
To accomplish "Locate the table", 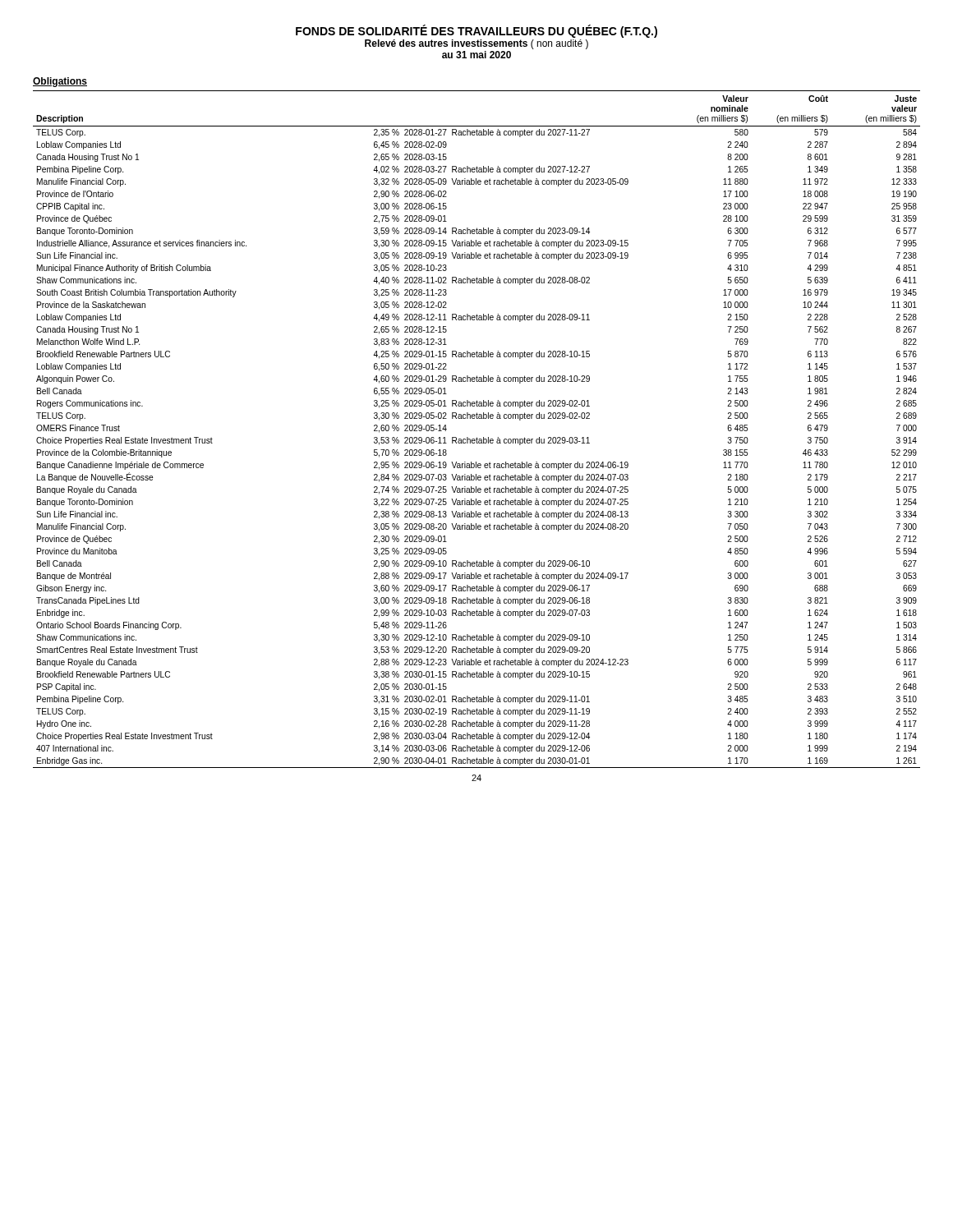I will pos(476,429).
